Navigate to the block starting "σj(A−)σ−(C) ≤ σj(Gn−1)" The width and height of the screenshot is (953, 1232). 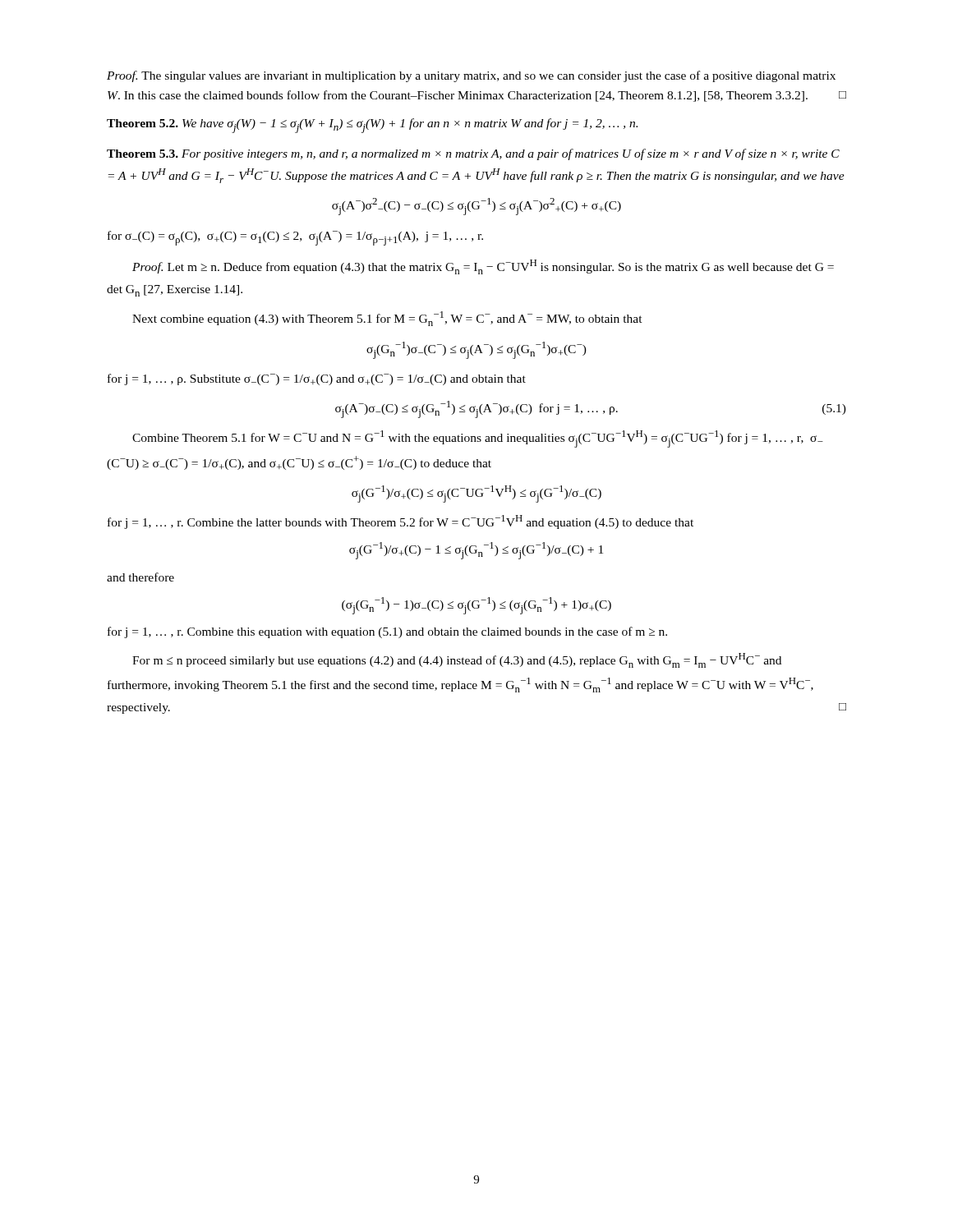(590, 408)
